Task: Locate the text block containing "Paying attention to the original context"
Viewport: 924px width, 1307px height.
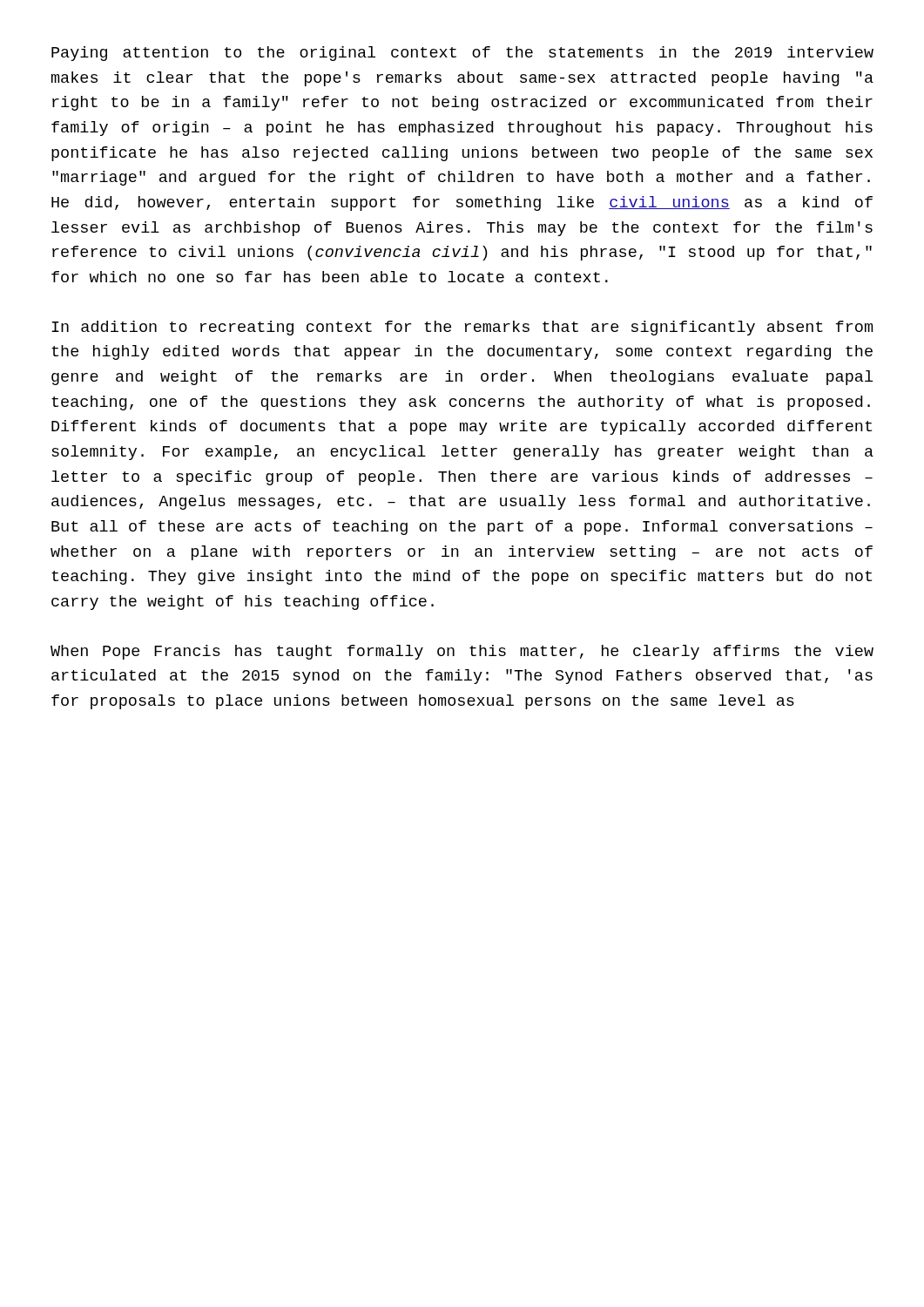Action: (x=462, y=166)
